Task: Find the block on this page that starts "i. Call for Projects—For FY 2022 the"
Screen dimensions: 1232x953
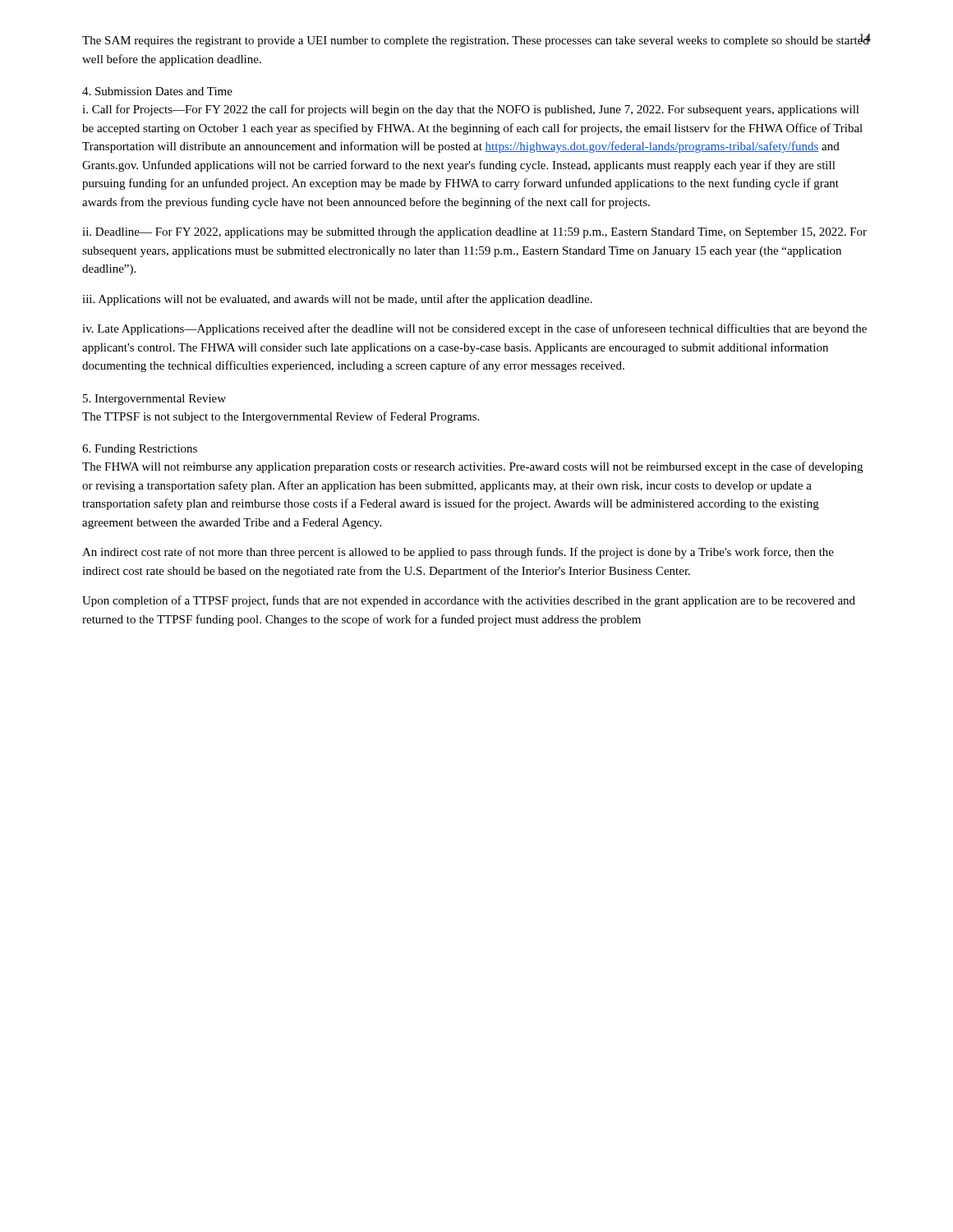Action: pos(476,156)
